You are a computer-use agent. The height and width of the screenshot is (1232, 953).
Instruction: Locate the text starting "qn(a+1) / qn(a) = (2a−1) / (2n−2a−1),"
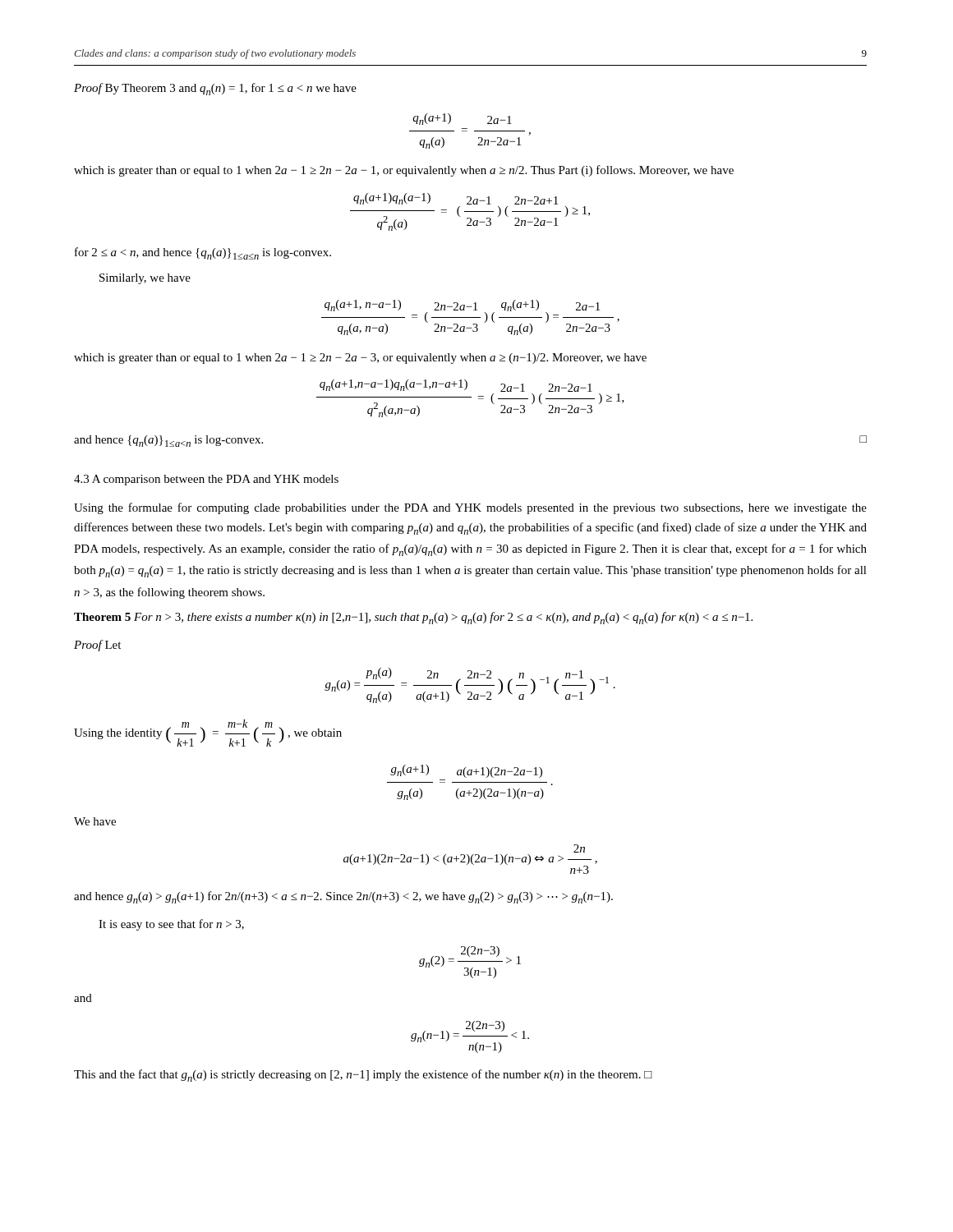[472, 167]
